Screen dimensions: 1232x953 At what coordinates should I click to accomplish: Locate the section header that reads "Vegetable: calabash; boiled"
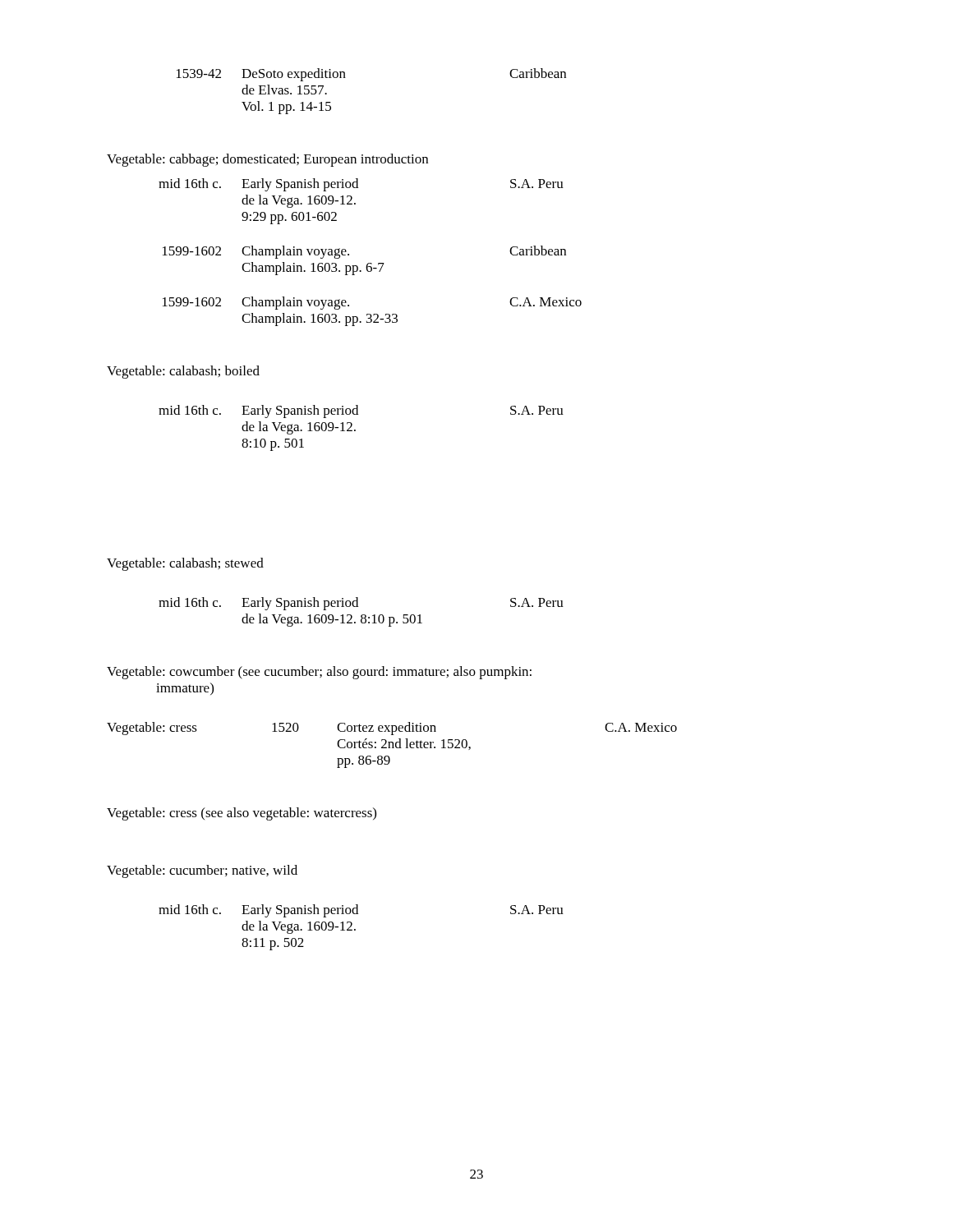click(x=183, y=371)
